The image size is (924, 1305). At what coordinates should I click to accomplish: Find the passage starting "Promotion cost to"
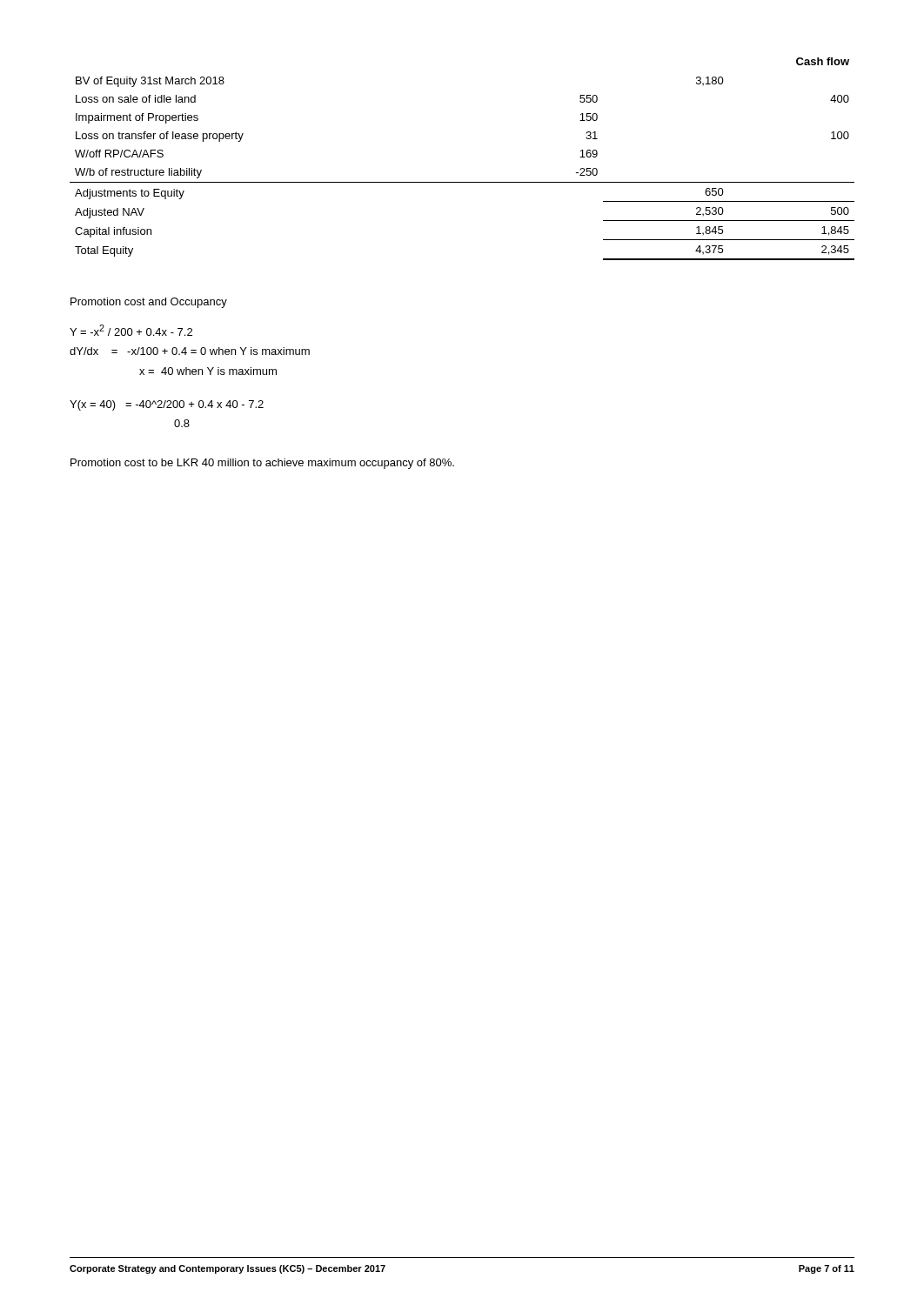click(262, 462)
